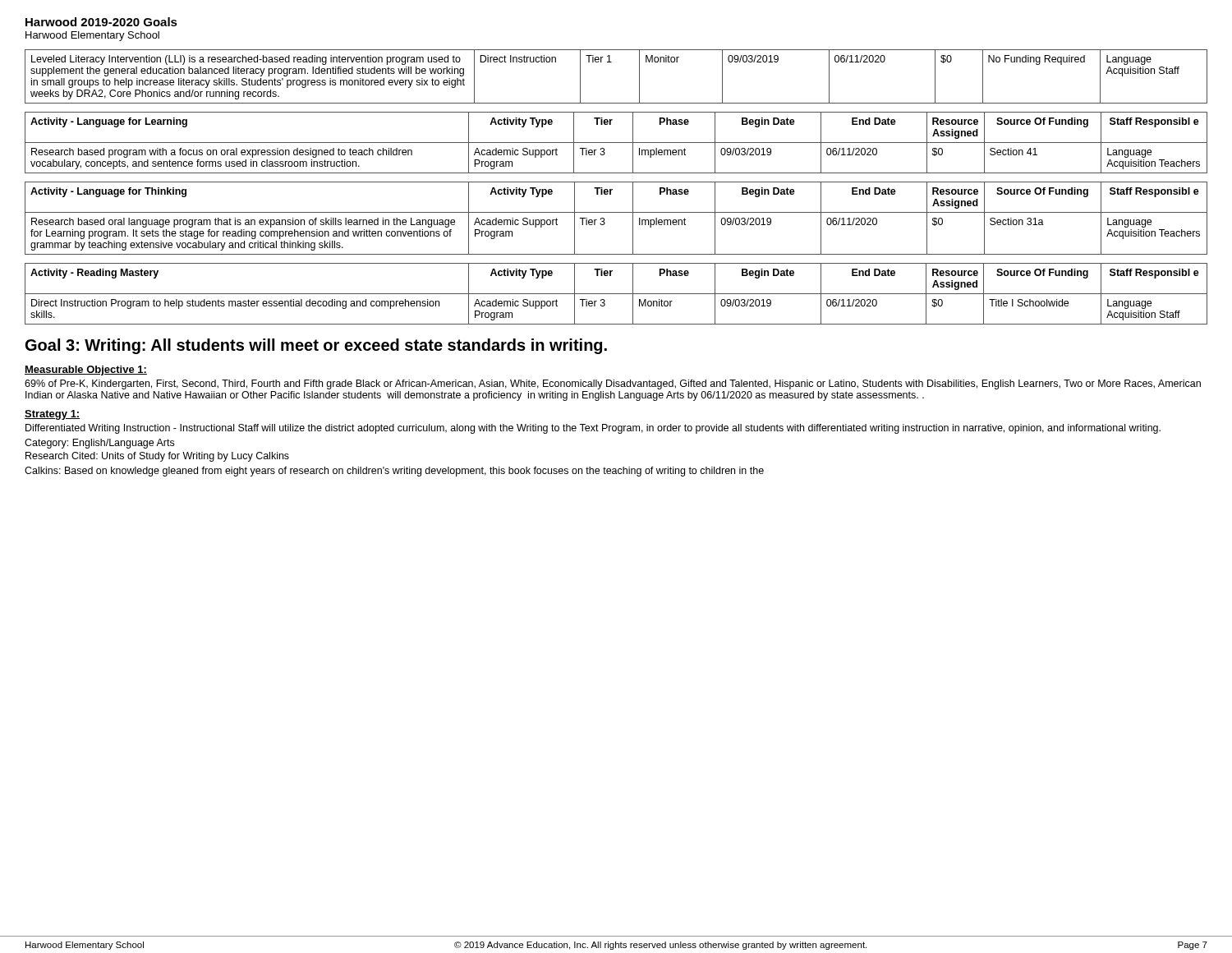Click on the text starting "Research Cited: Units of Study for Writing"
1232x953 pixels.
click(157, 456)
